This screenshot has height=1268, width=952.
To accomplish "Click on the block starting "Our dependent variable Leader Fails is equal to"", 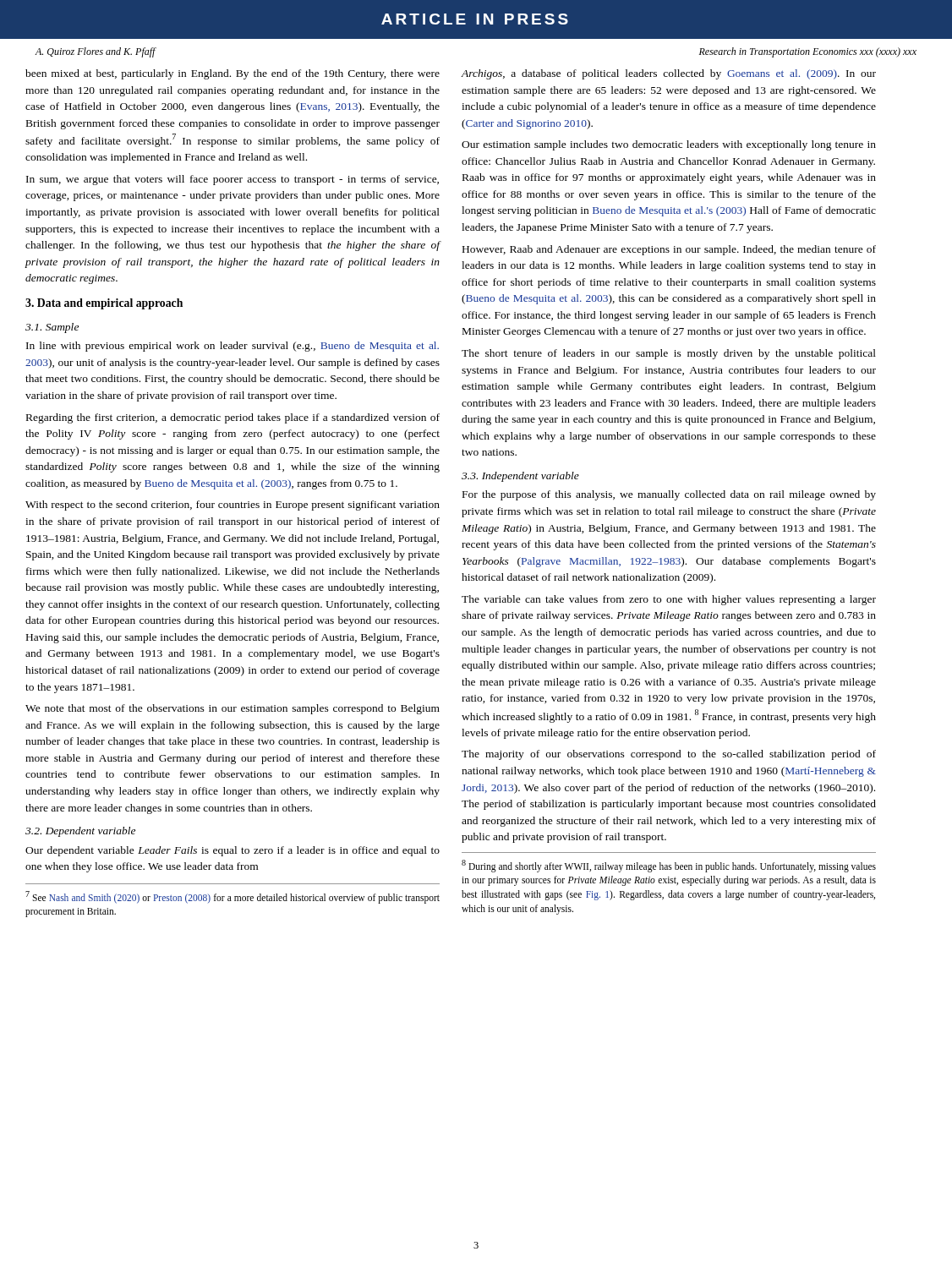I will click(x=232, y=858).
